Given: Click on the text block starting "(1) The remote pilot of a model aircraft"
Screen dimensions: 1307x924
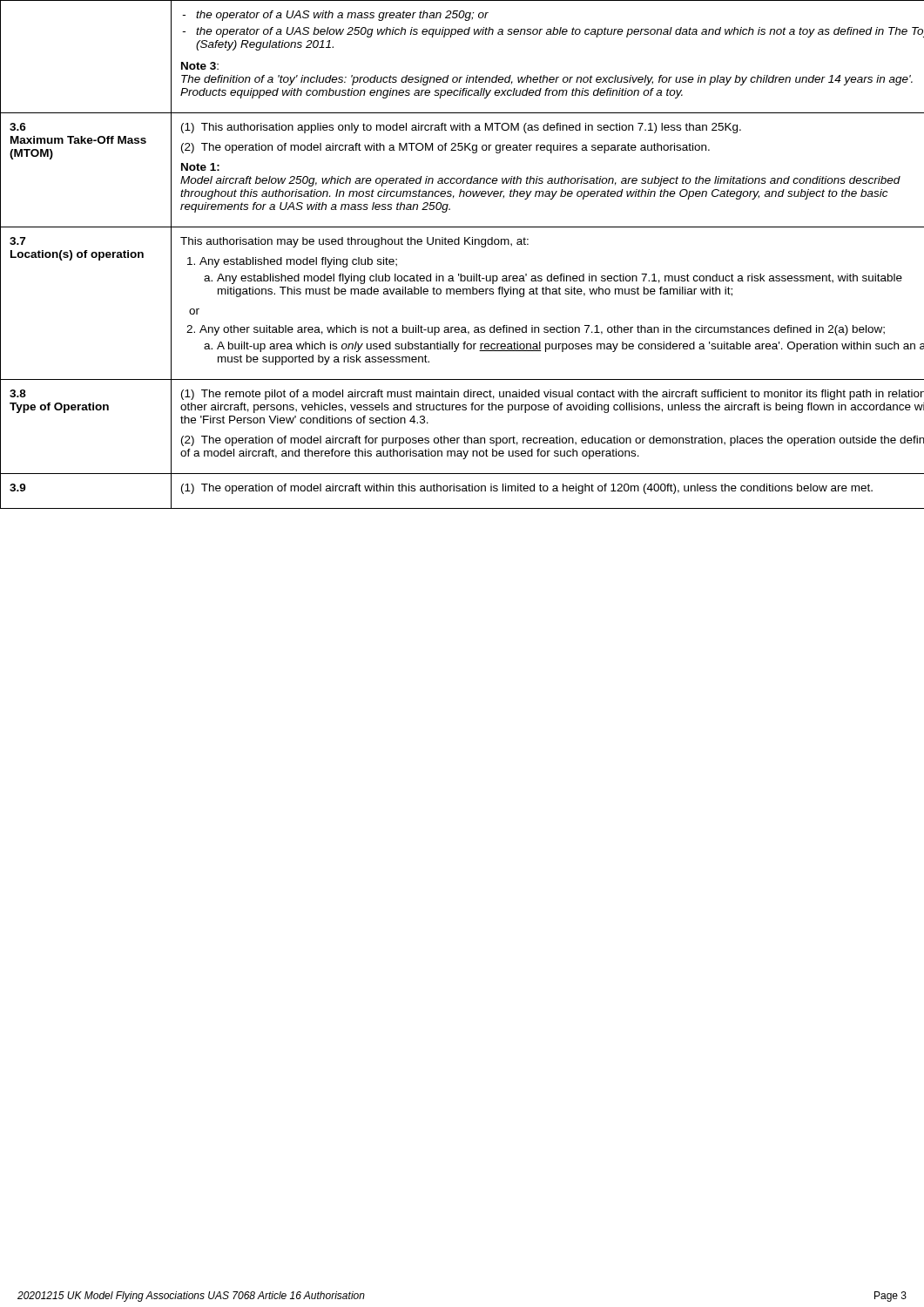Looking at the screenshot, I should [553, 395].
